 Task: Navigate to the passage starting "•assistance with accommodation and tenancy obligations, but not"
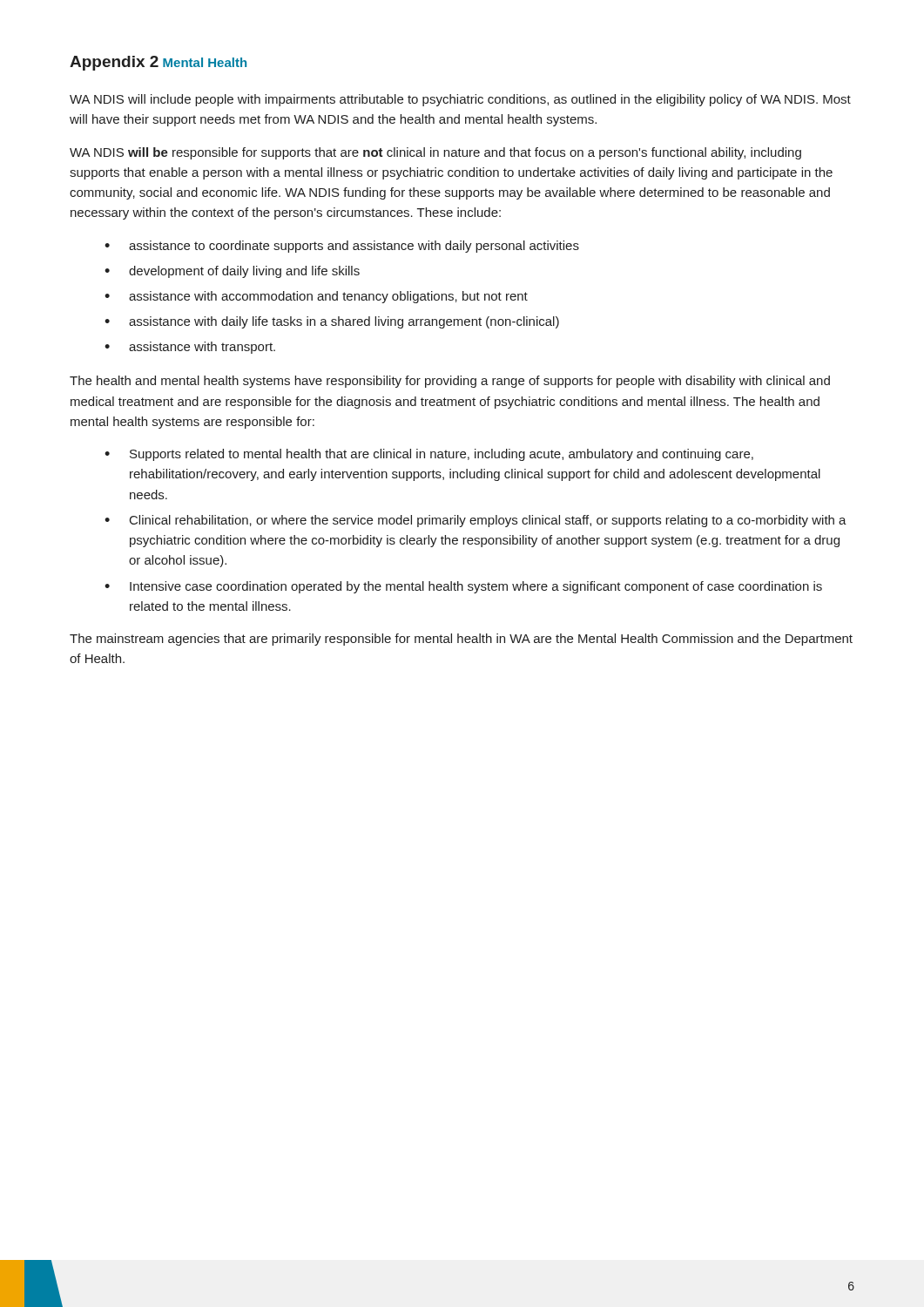coord(316,297)
